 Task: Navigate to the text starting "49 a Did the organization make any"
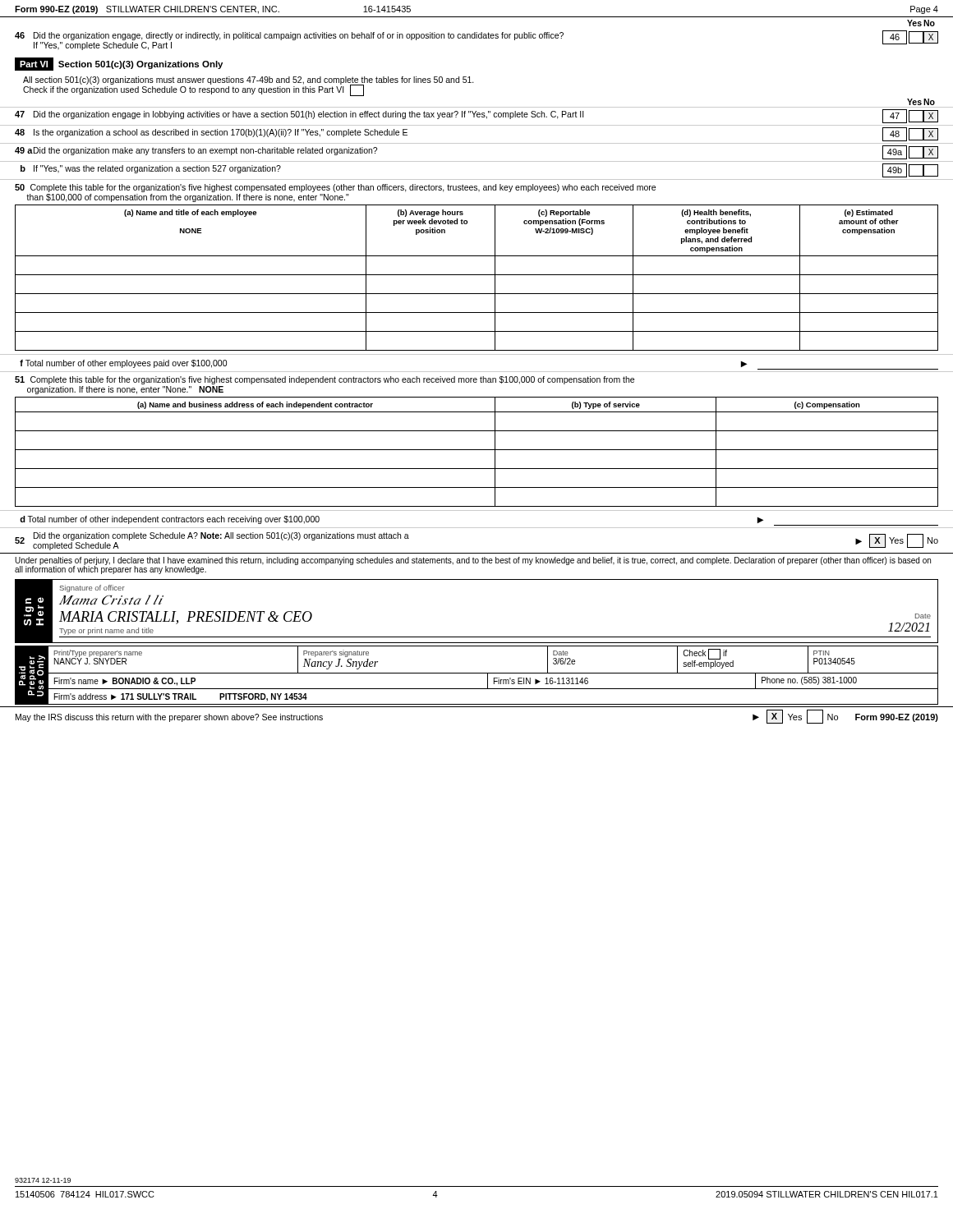pyautogui.click(x=476, y=153)
